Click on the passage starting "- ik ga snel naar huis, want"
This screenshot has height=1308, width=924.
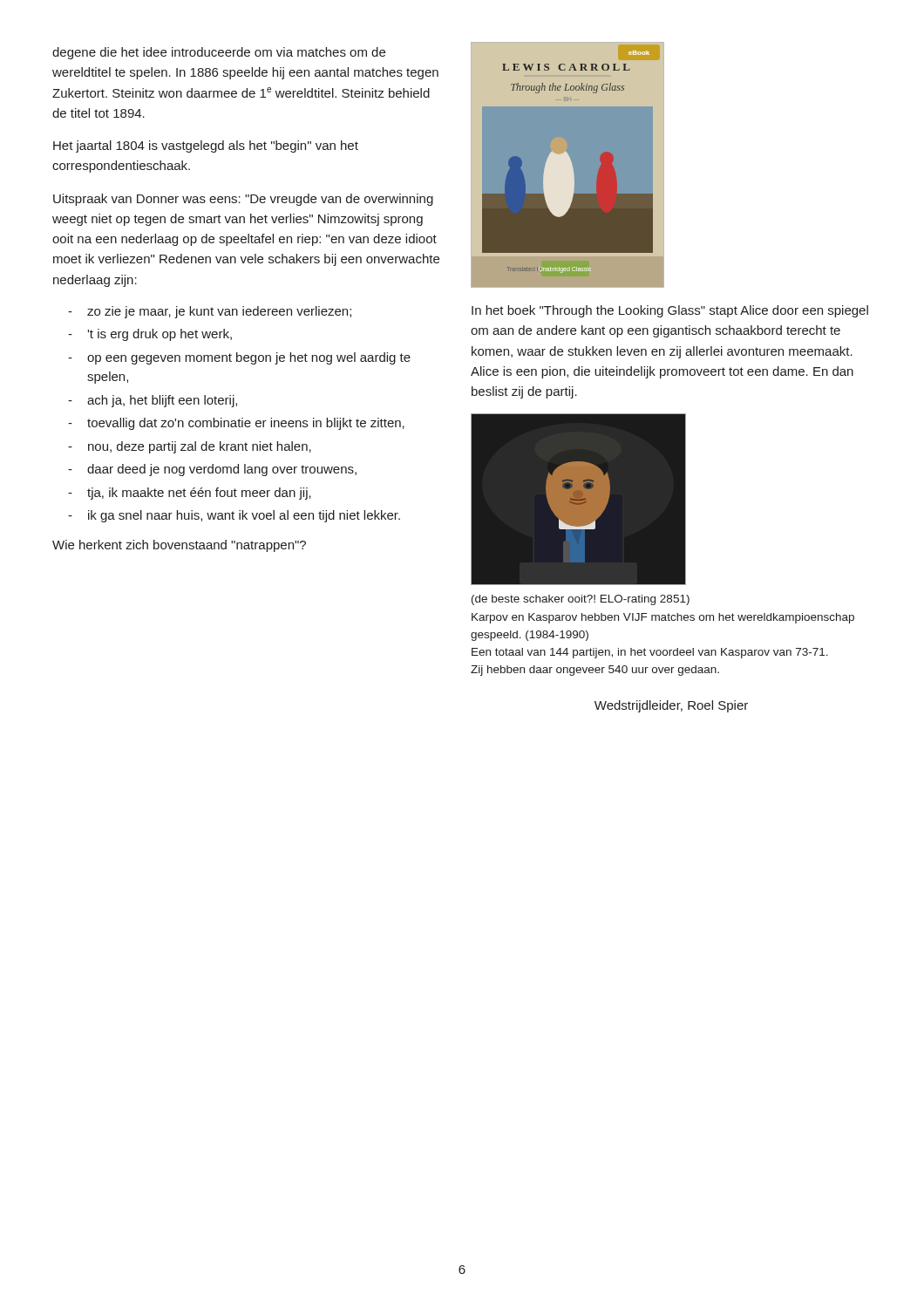[235, 516]
